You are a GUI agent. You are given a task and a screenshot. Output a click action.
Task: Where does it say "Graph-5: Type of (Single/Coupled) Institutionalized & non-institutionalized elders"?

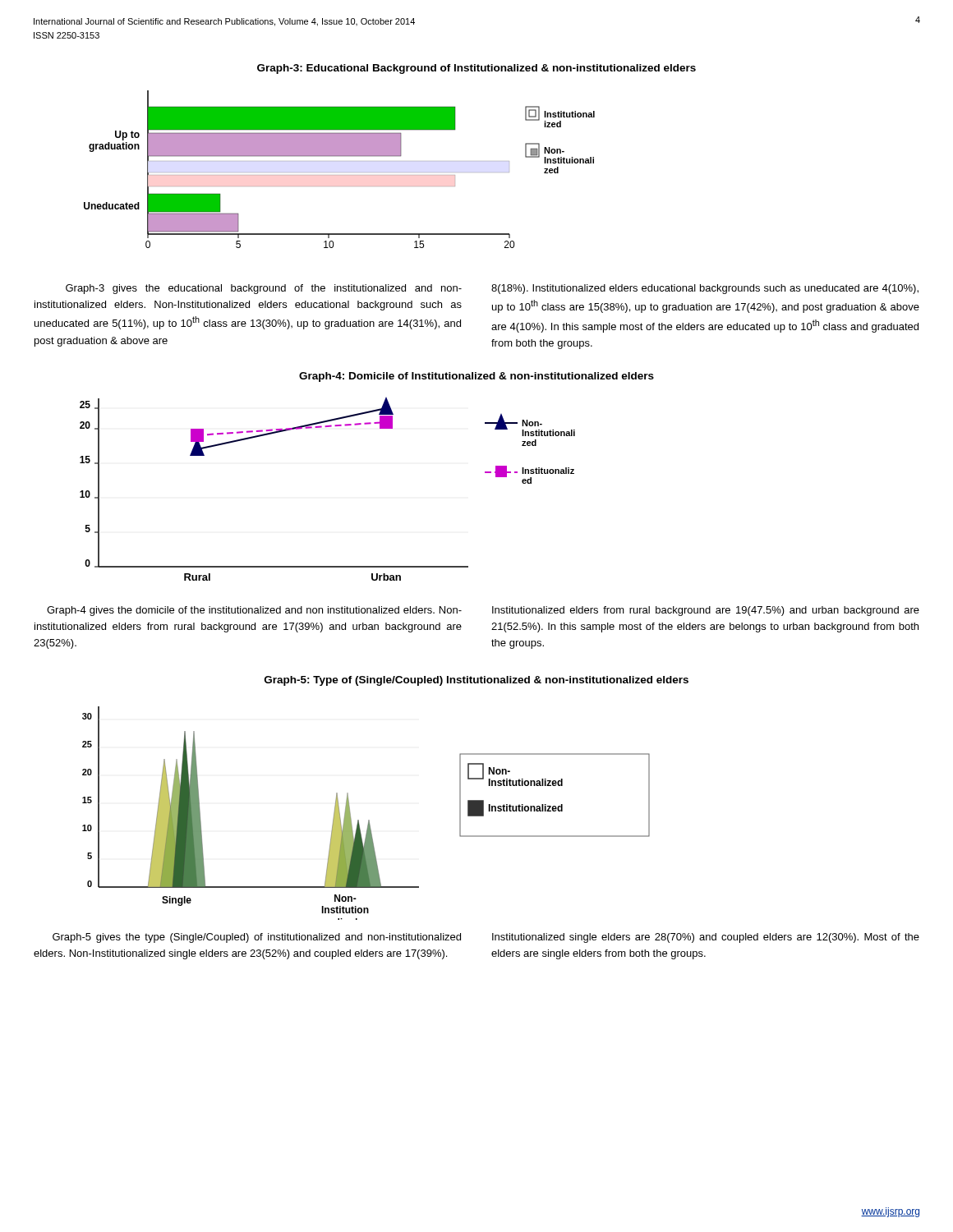(x=476, y=680)
